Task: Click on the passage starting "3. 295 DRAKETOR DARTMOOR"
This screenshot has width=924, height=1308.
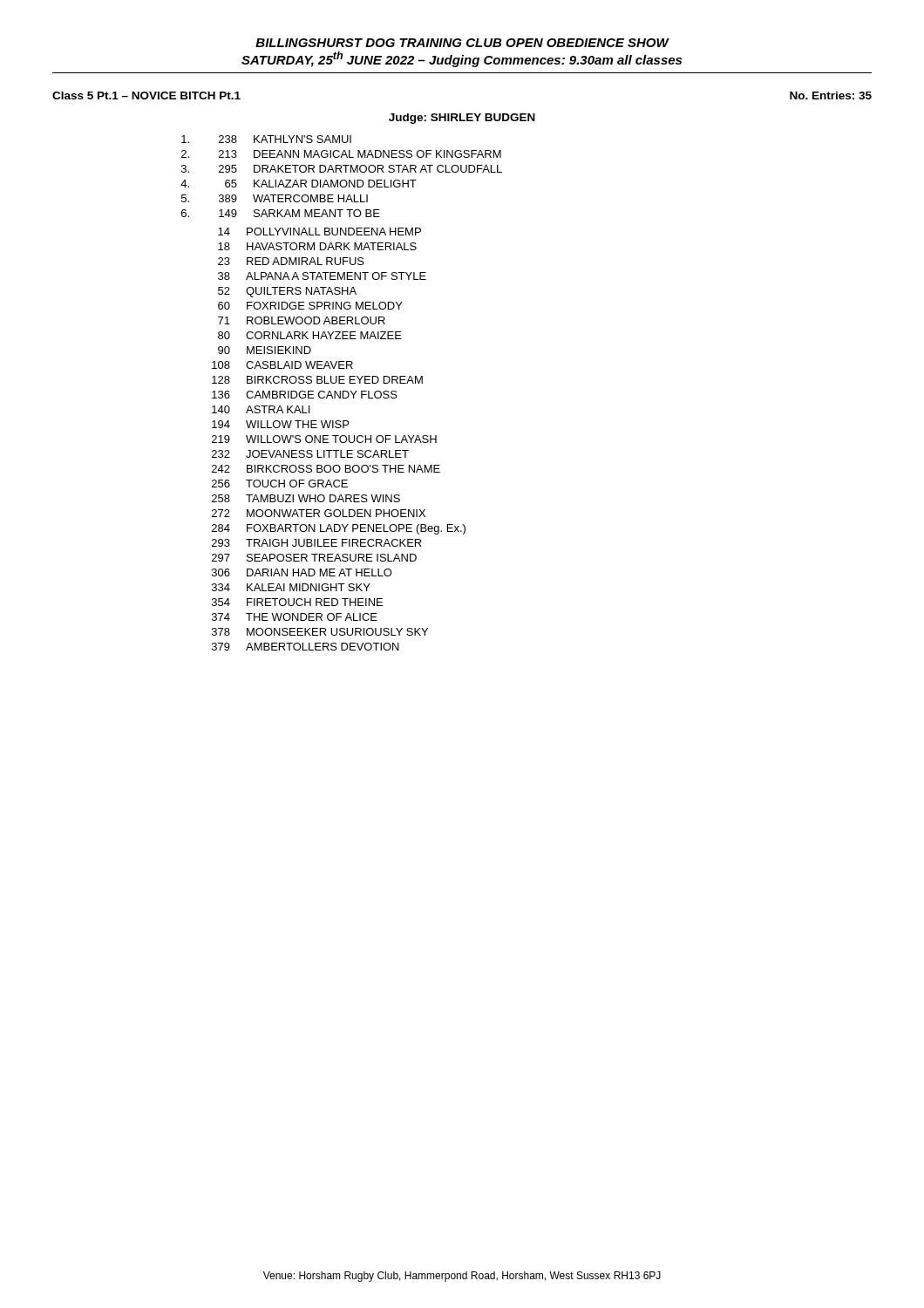Action: pos(342,169)
